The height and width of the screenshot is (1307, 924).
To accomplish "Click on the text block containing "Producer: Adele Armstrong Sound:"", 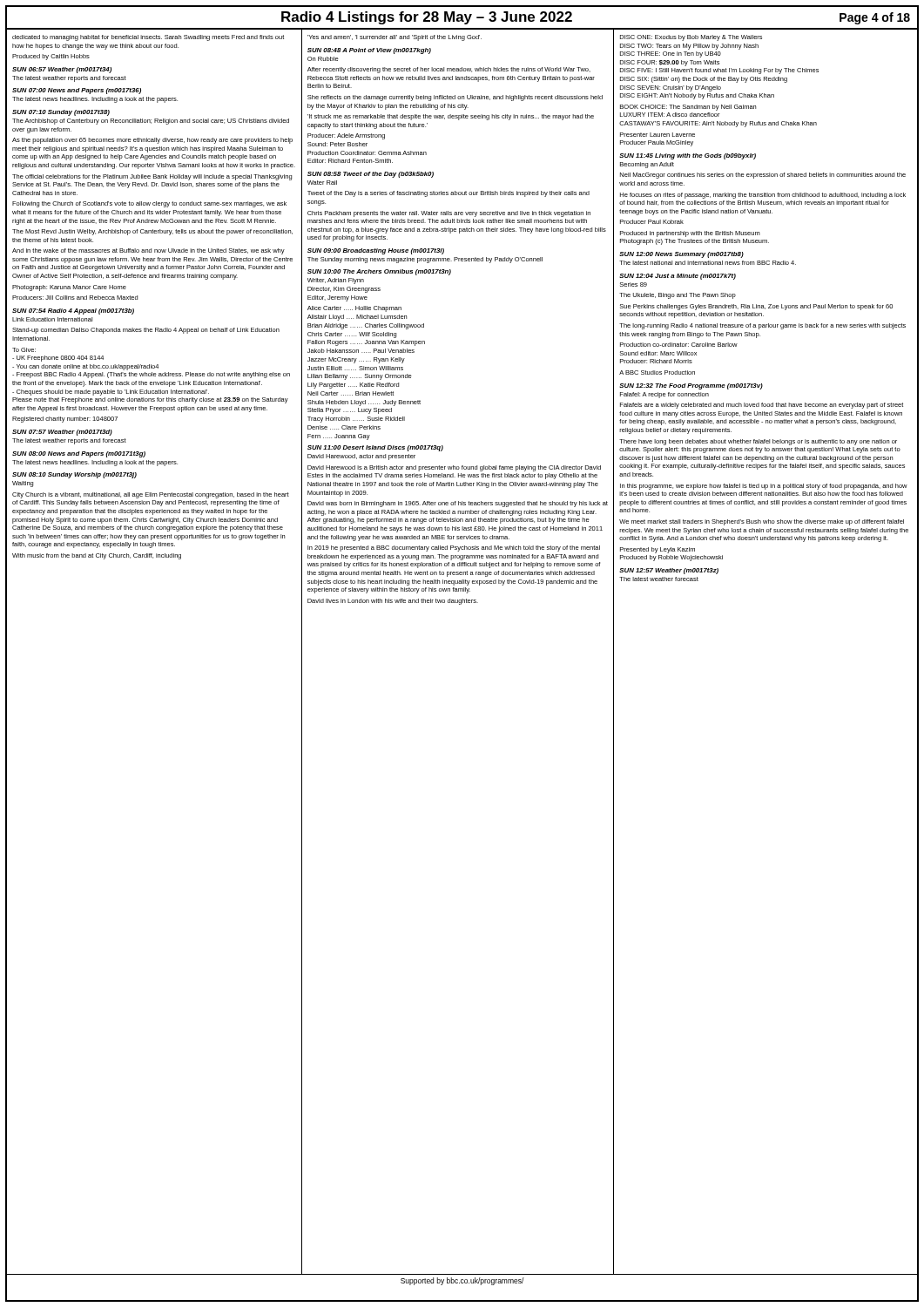I will coord(346,136).
